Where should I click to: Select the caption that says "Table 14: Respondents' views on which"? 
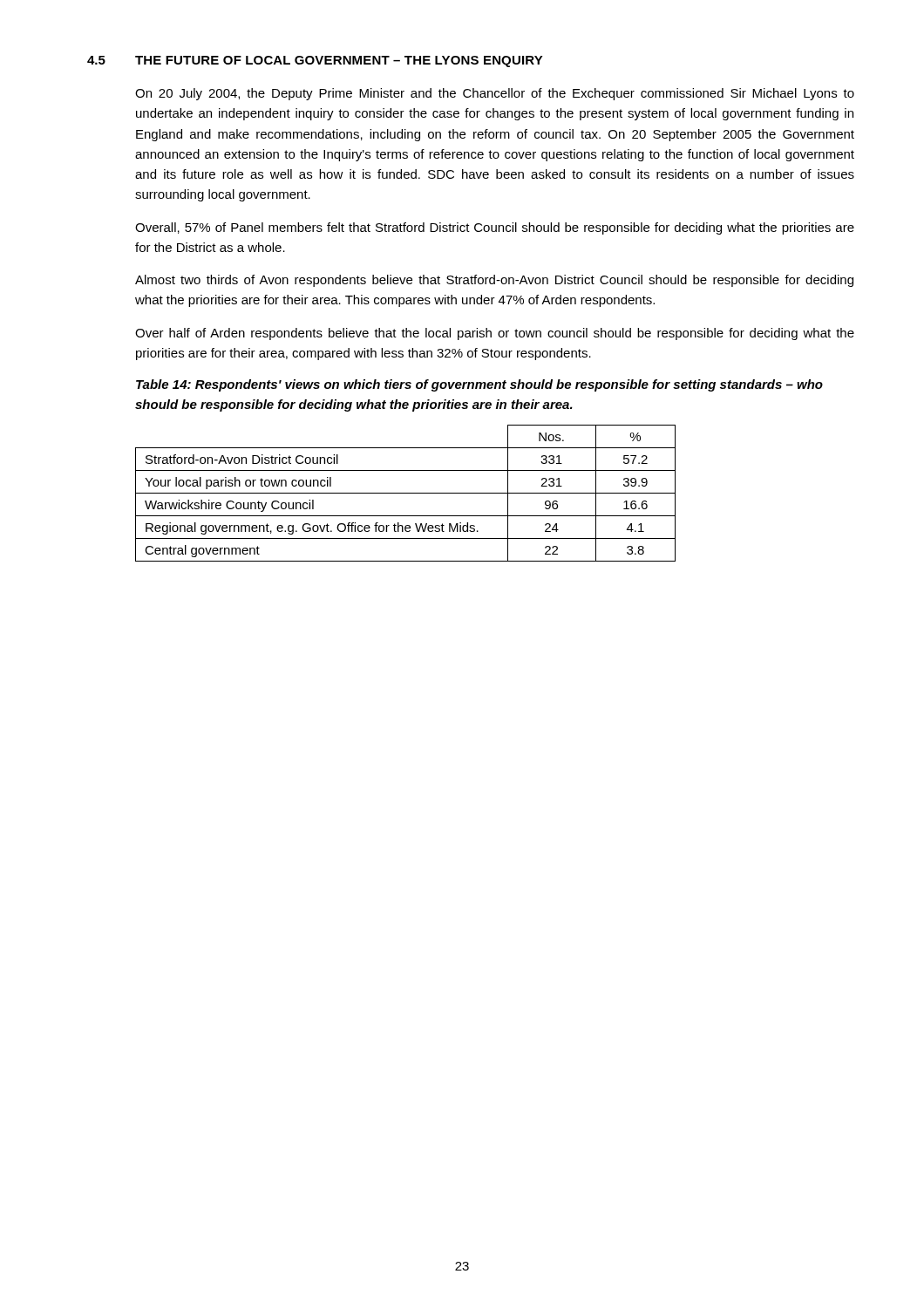coord(479,394)
